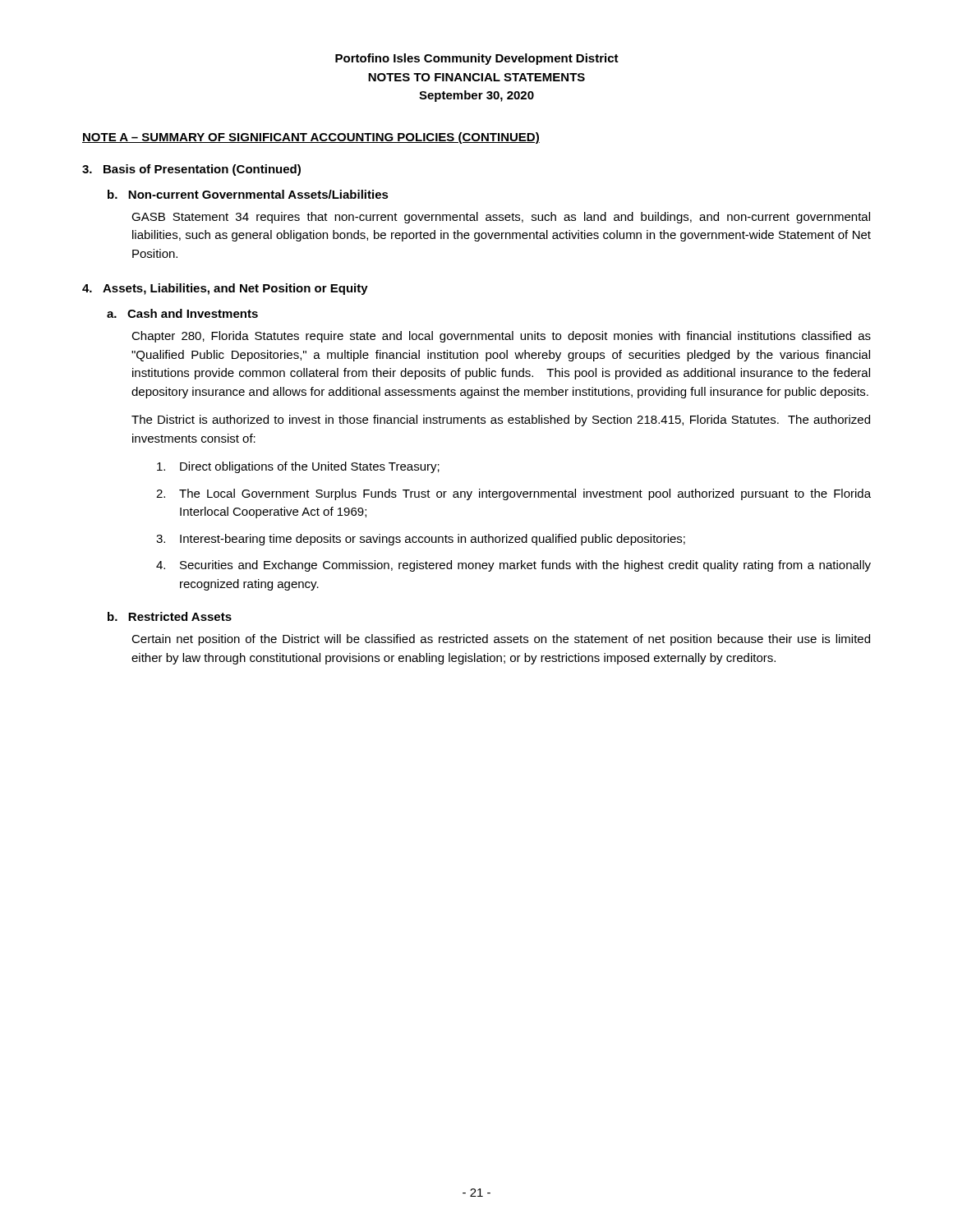Click on the text starting "b. Non-current Governmental Assets/Liabilities"
The height and width of the screenshot is (1232, 953).
[248, 194]
